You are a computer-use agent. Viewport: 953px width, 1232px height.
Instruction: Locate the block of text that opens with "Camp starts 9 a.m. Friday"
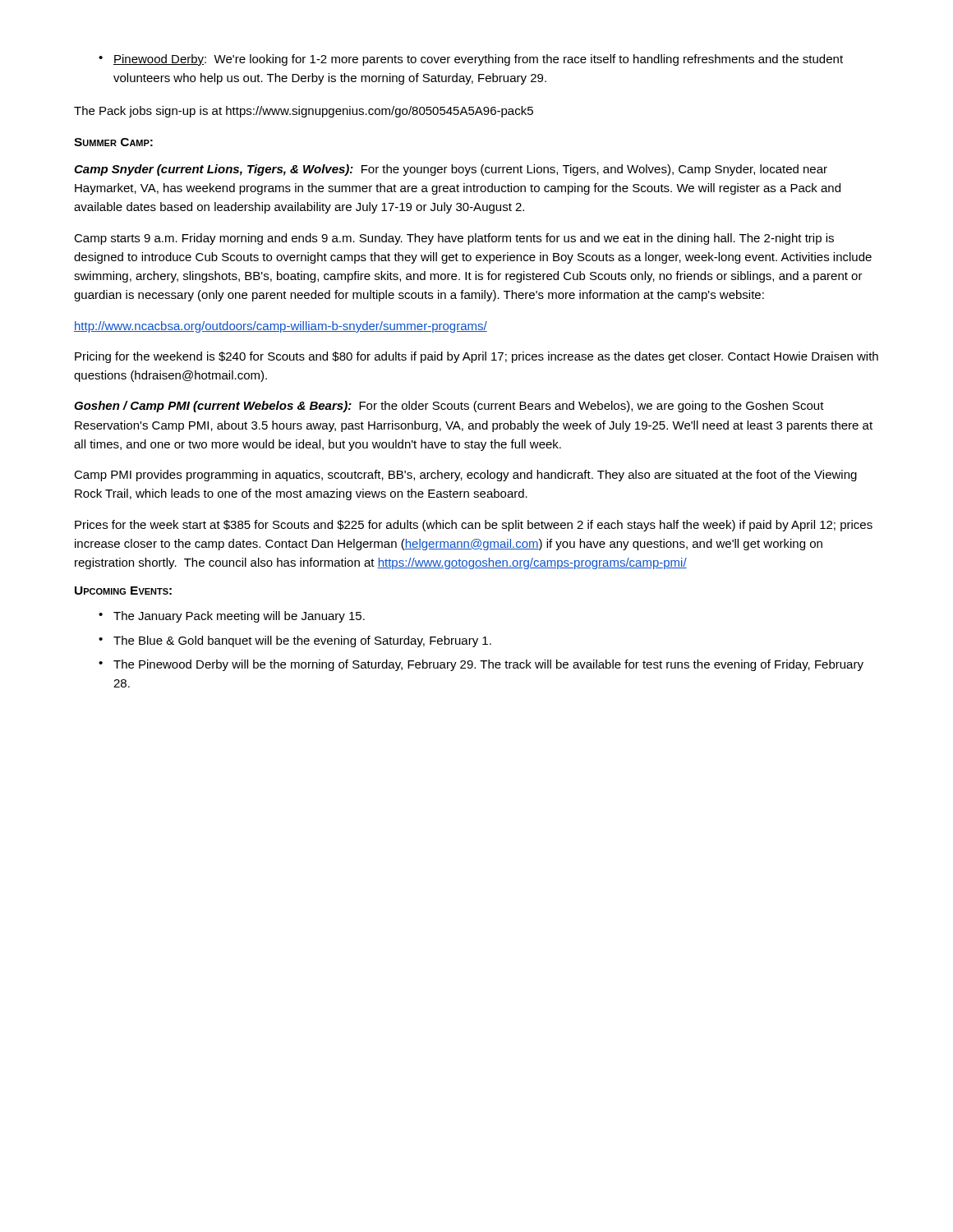[476, 266]
